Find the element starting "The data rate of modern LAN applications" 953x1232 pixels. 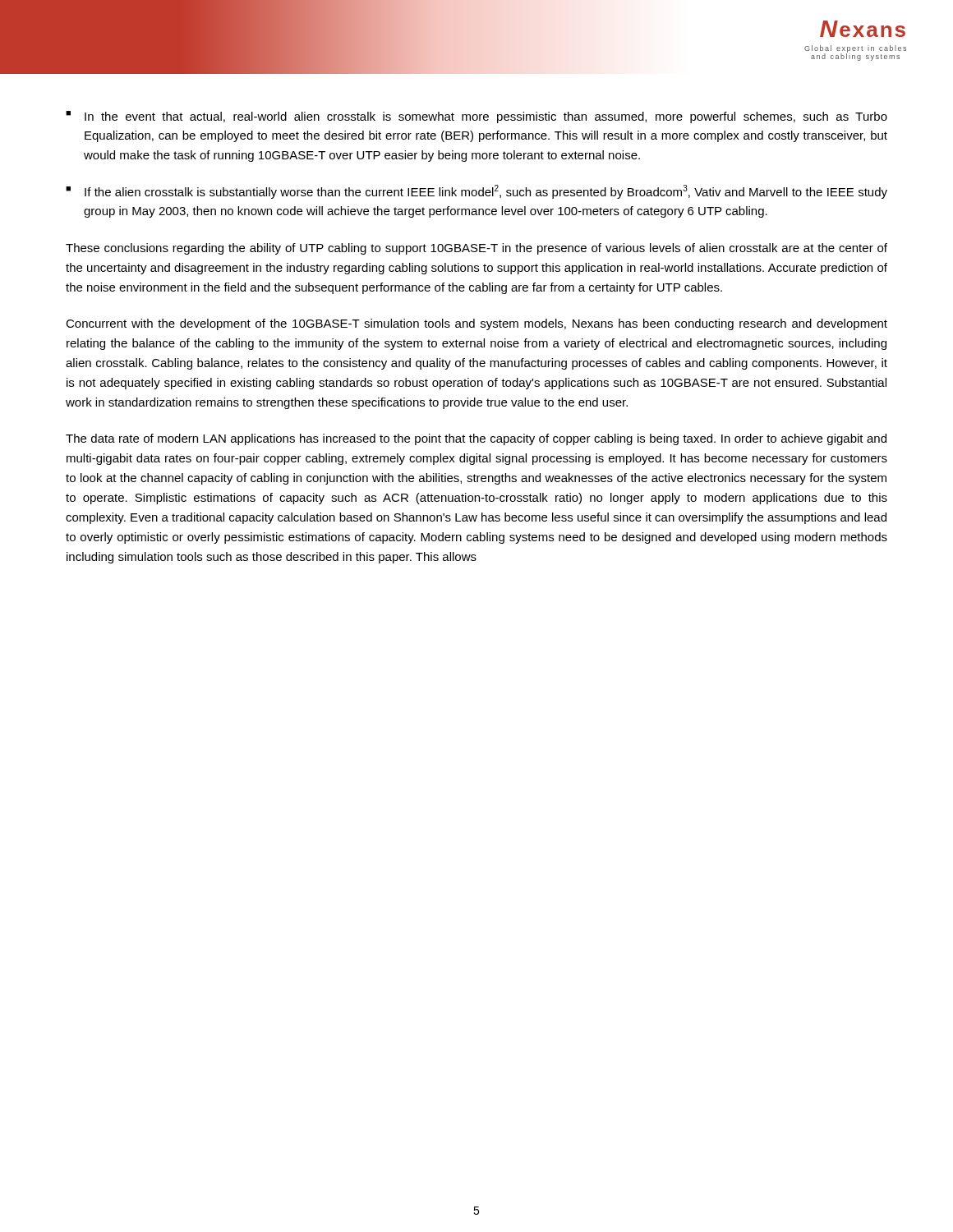tap(476, 498)
